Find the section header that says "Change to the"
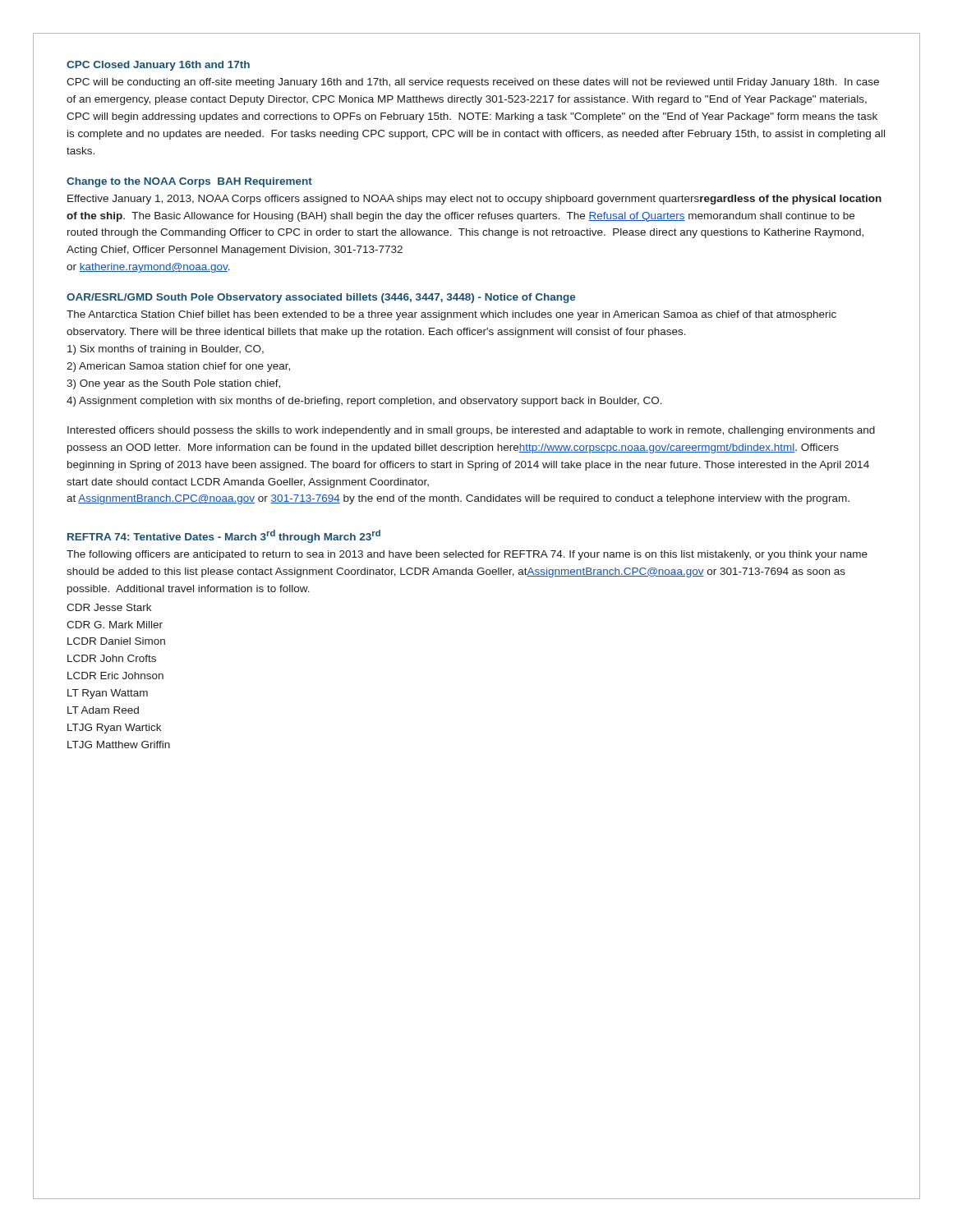Image resolution: width=953 pixels, height=1232 pixels. click(189, 181)
